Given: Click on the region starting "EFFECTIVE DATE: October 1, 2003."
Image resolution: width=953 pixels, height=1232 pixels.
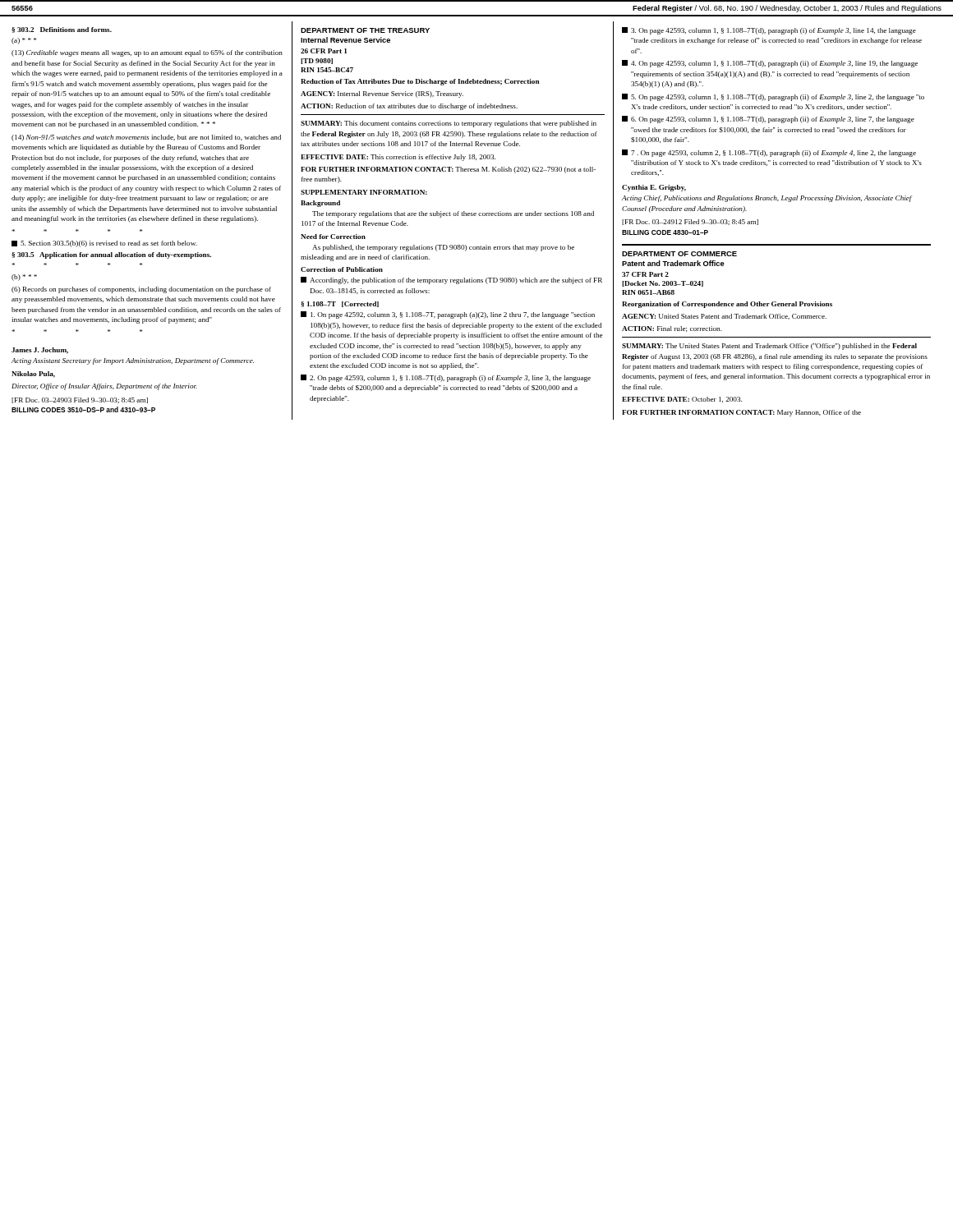Looking at the screenshot, I should [776, 400].
